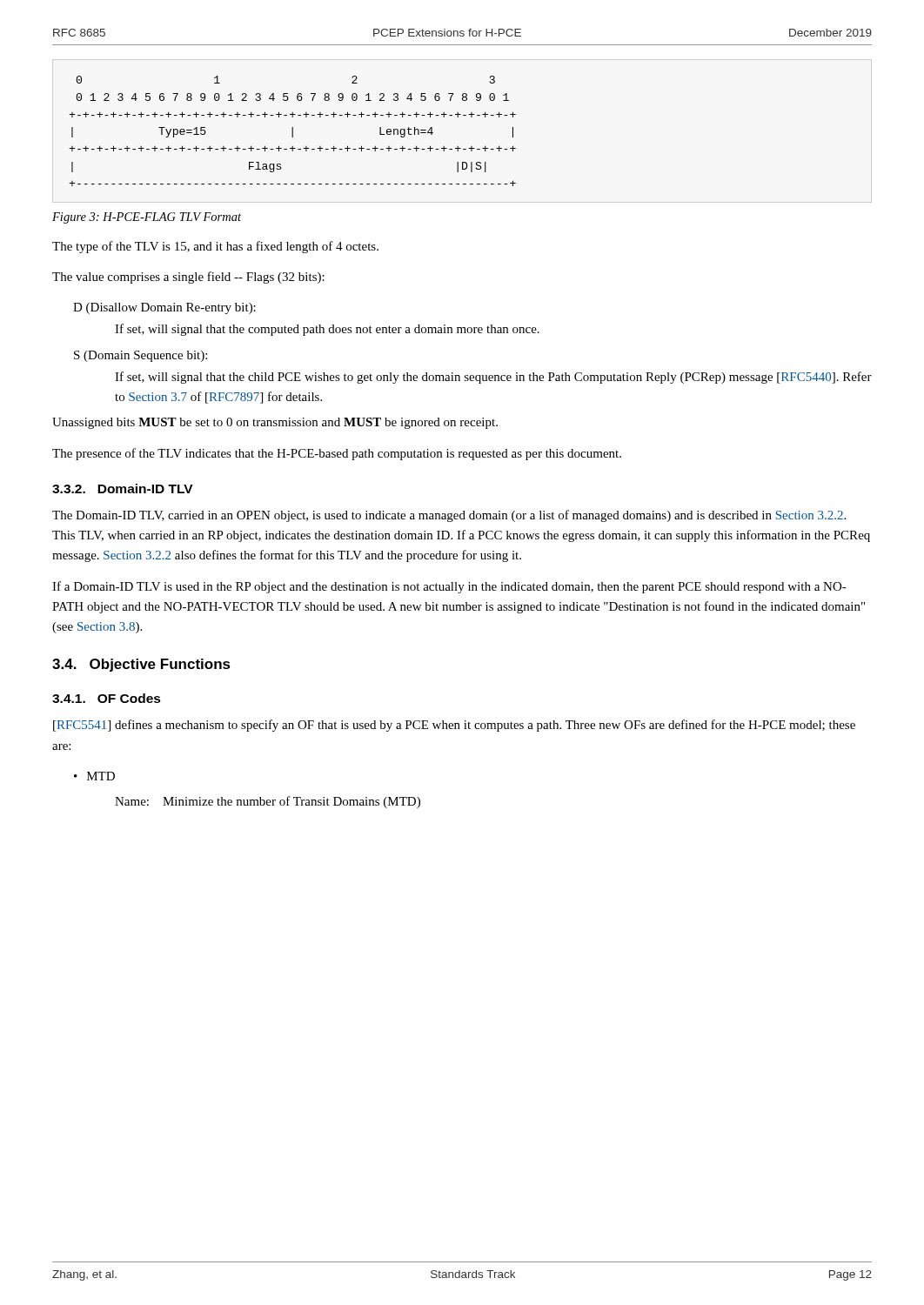Locate the text starting "3.4.1. OF Codes"

107,699
